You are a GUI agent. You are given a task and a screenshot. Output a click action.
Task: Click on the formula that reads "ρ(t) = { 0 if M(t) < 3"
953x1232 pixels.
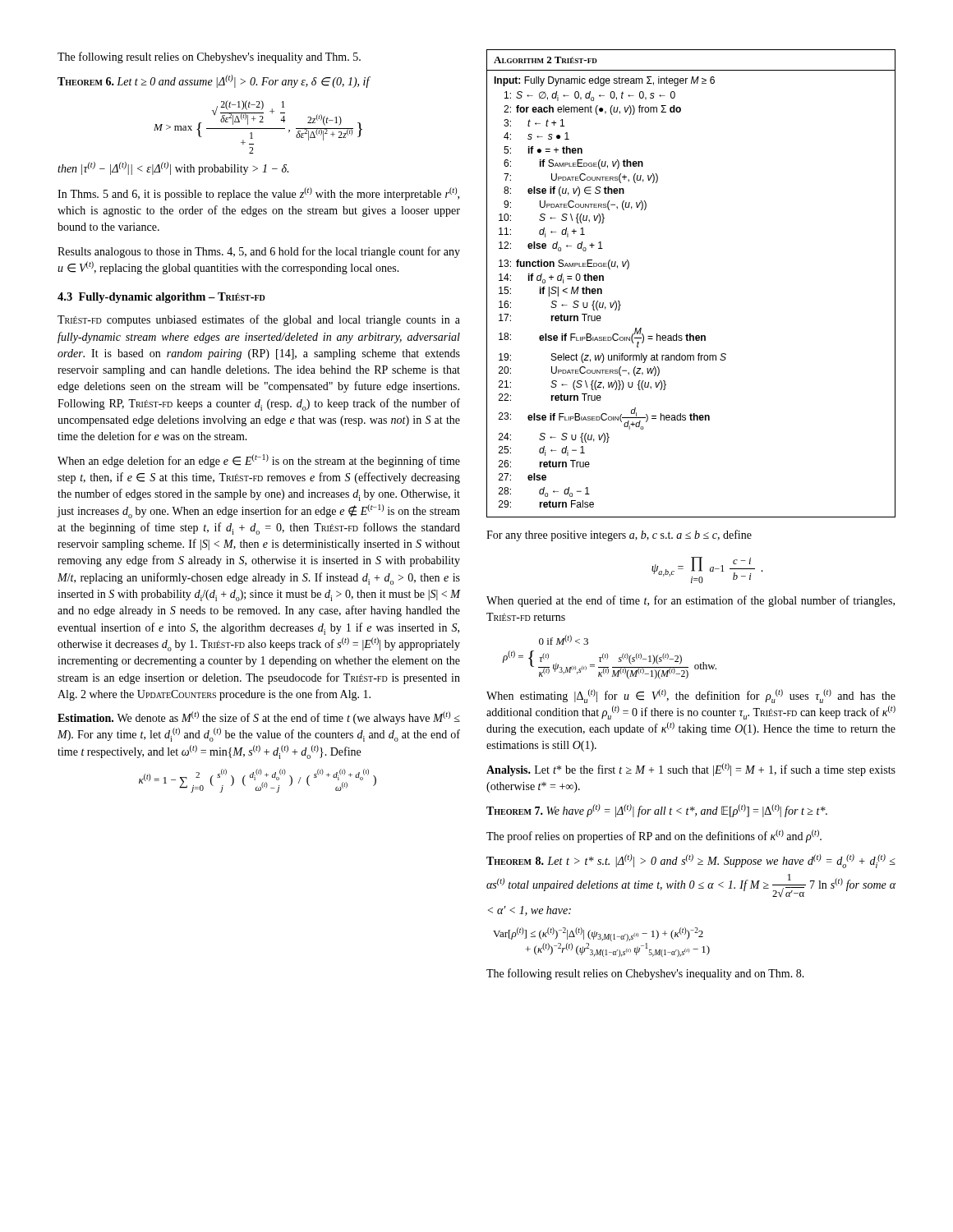click(691, 658)
